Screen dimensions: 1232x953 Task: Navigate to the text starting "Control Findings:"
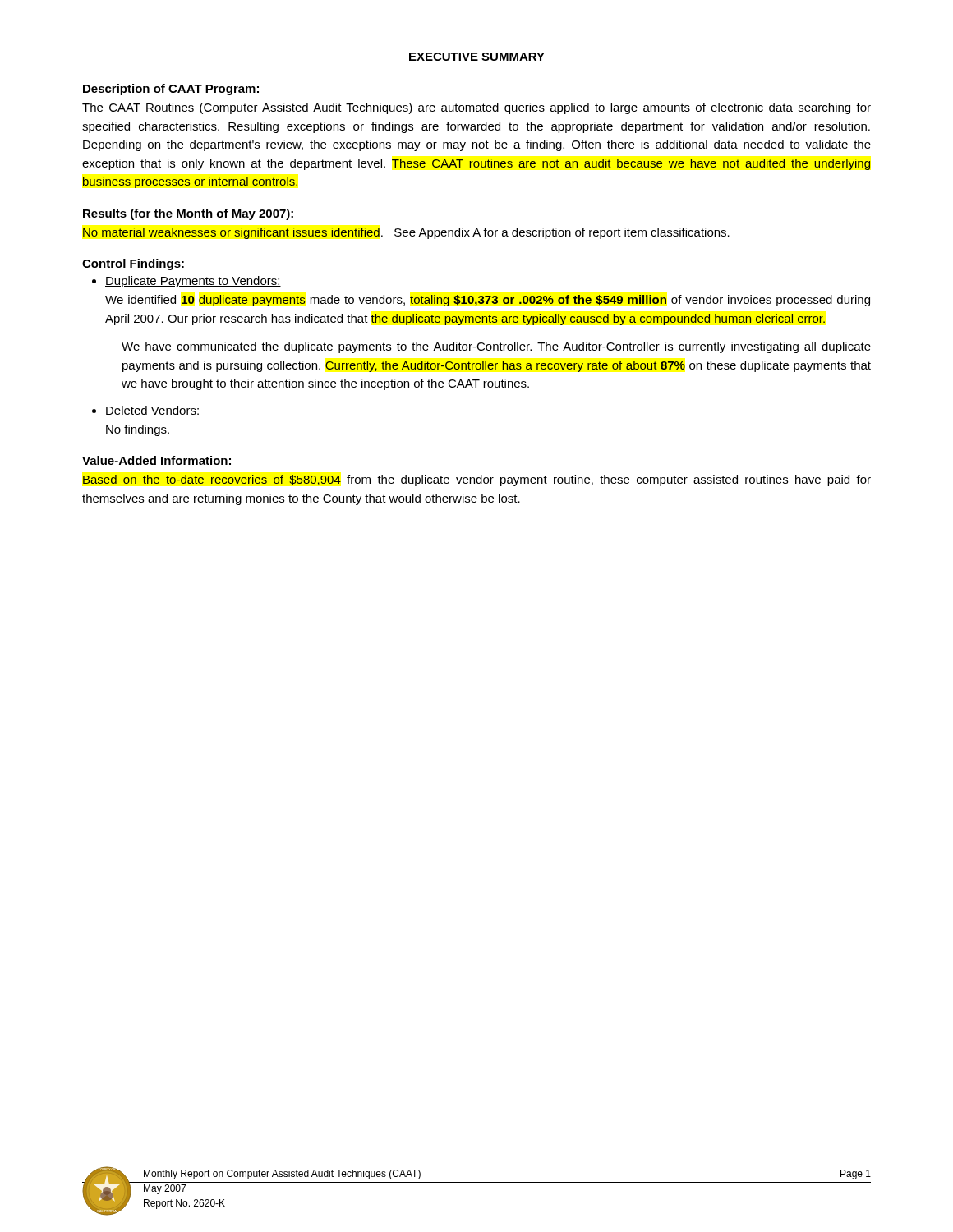tap(134, 263)
